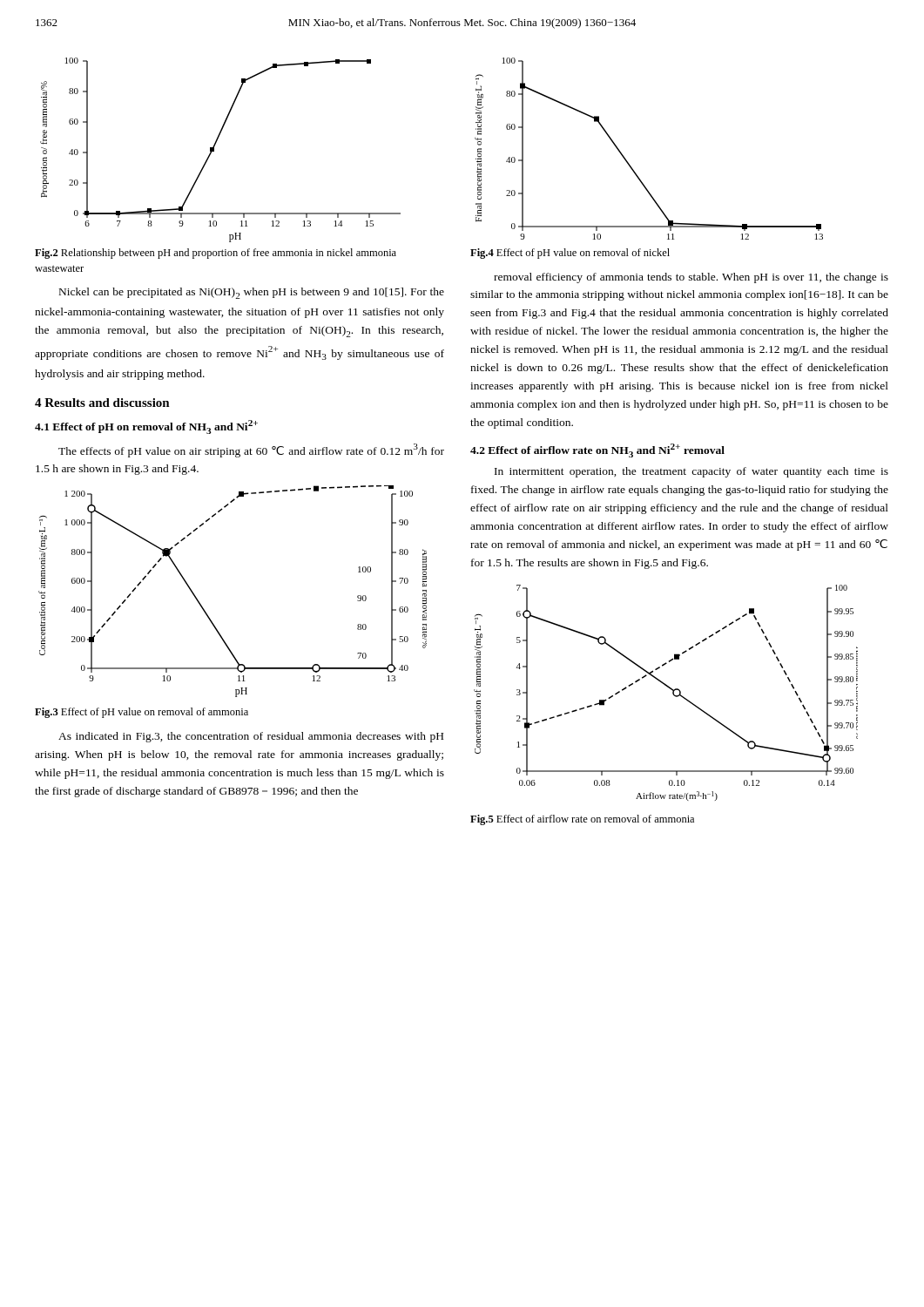The image size is (924, 1307).
Task: Point to the caption beginning "Fig.5 Effect of airflow rate"
Action: click(x=582, y=819)
